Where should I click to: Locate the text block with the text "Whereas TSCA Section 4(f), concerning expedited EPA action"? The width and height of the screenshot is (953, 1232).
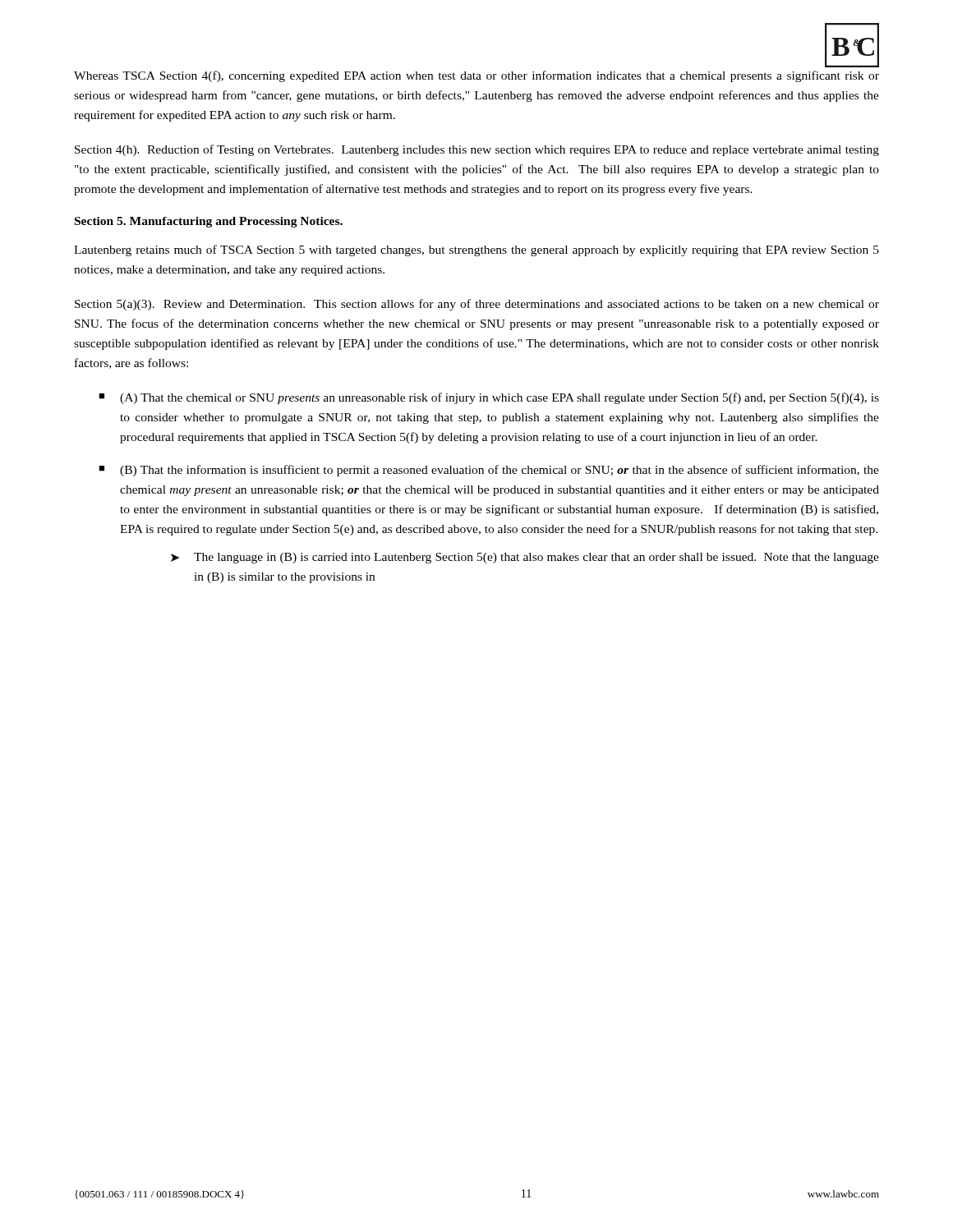pos(476,95)
